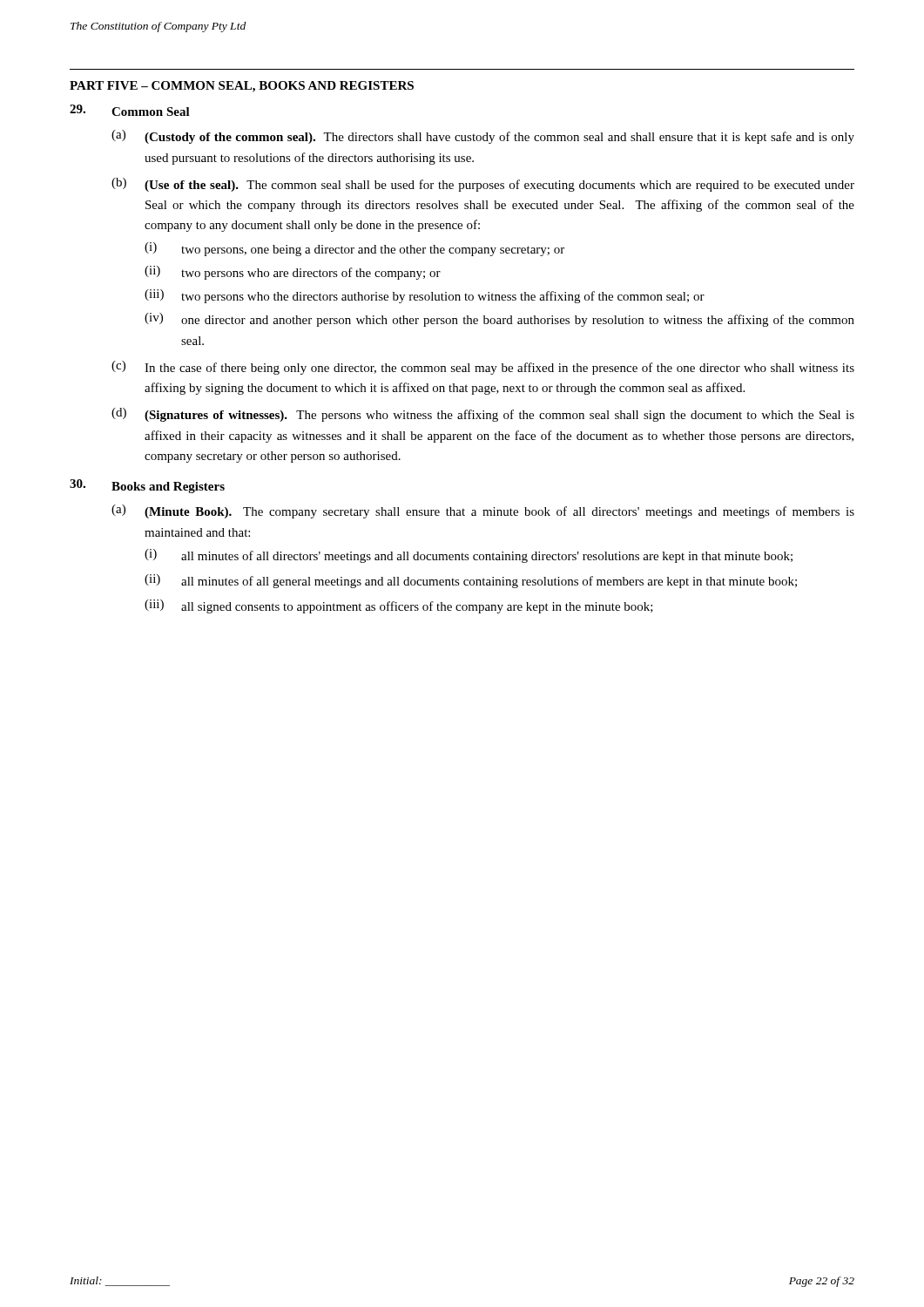Find the list item with the text "(iii) two persons who the directors authorise by"
The image size is (924, 1307).
tap(499, 297)
